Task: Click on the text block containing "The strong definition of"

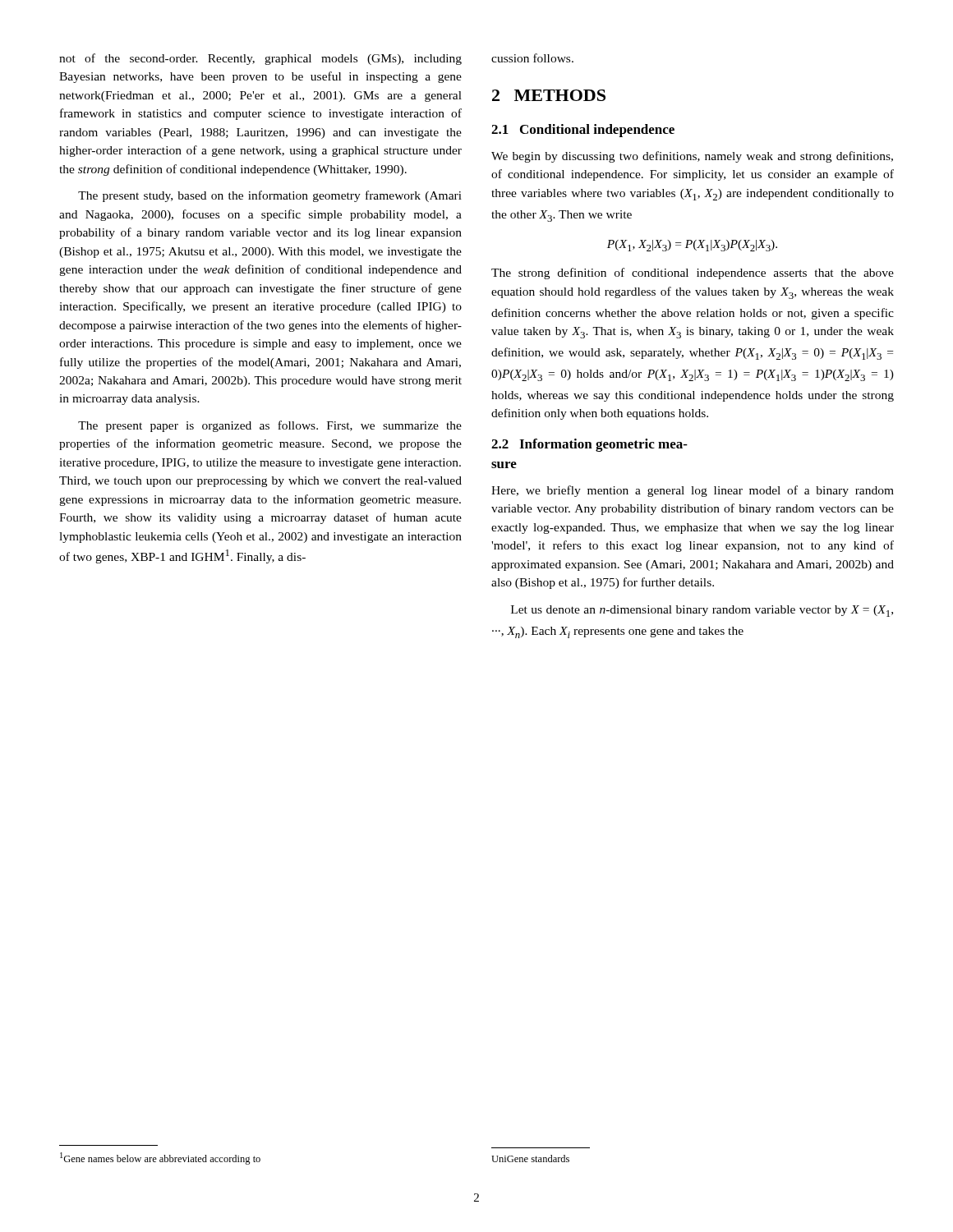Action: pyautogui.click(x=693, y=343)
